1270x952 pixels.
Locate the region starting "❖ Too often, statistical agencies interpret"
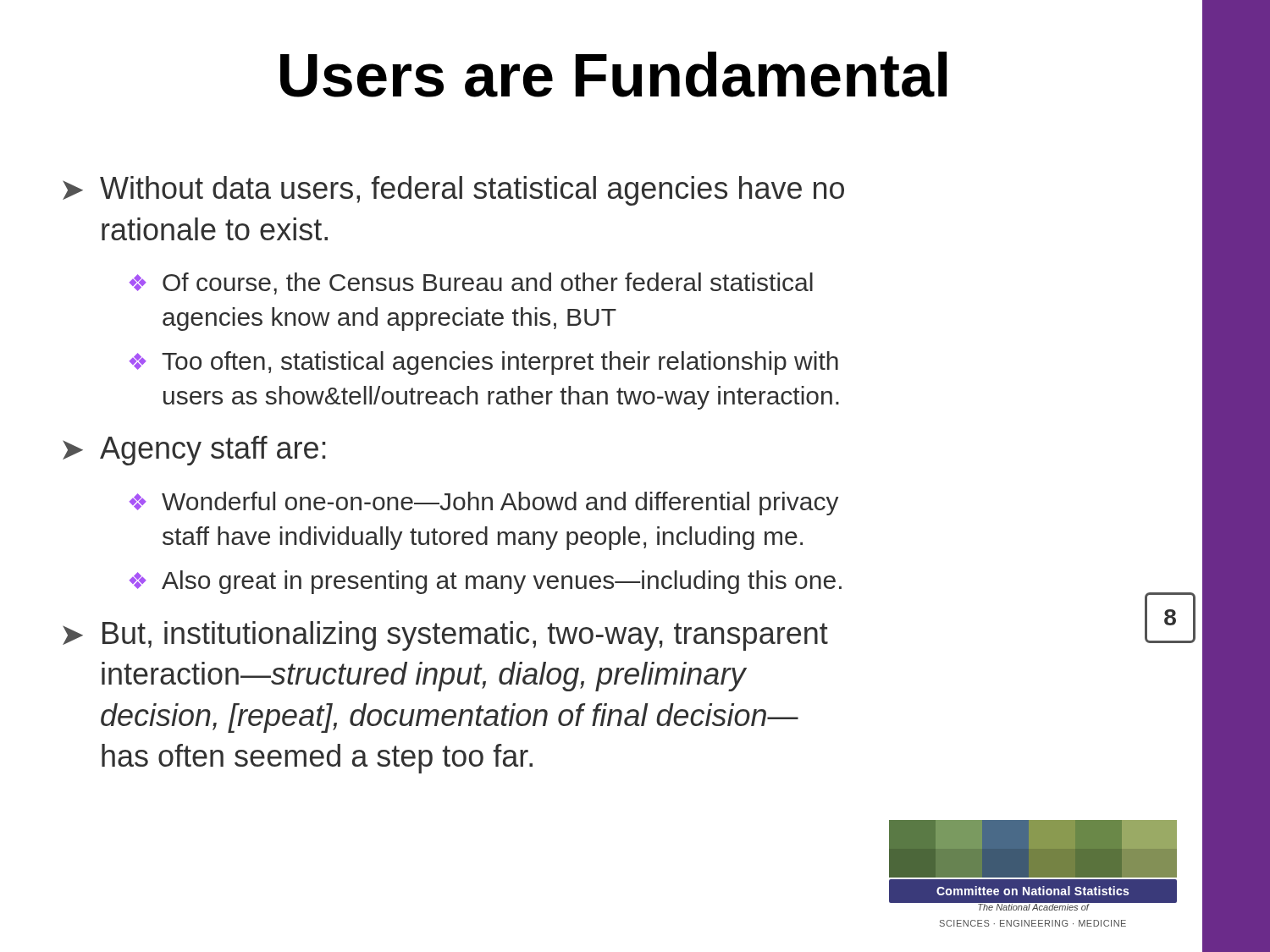coord(484,379)
